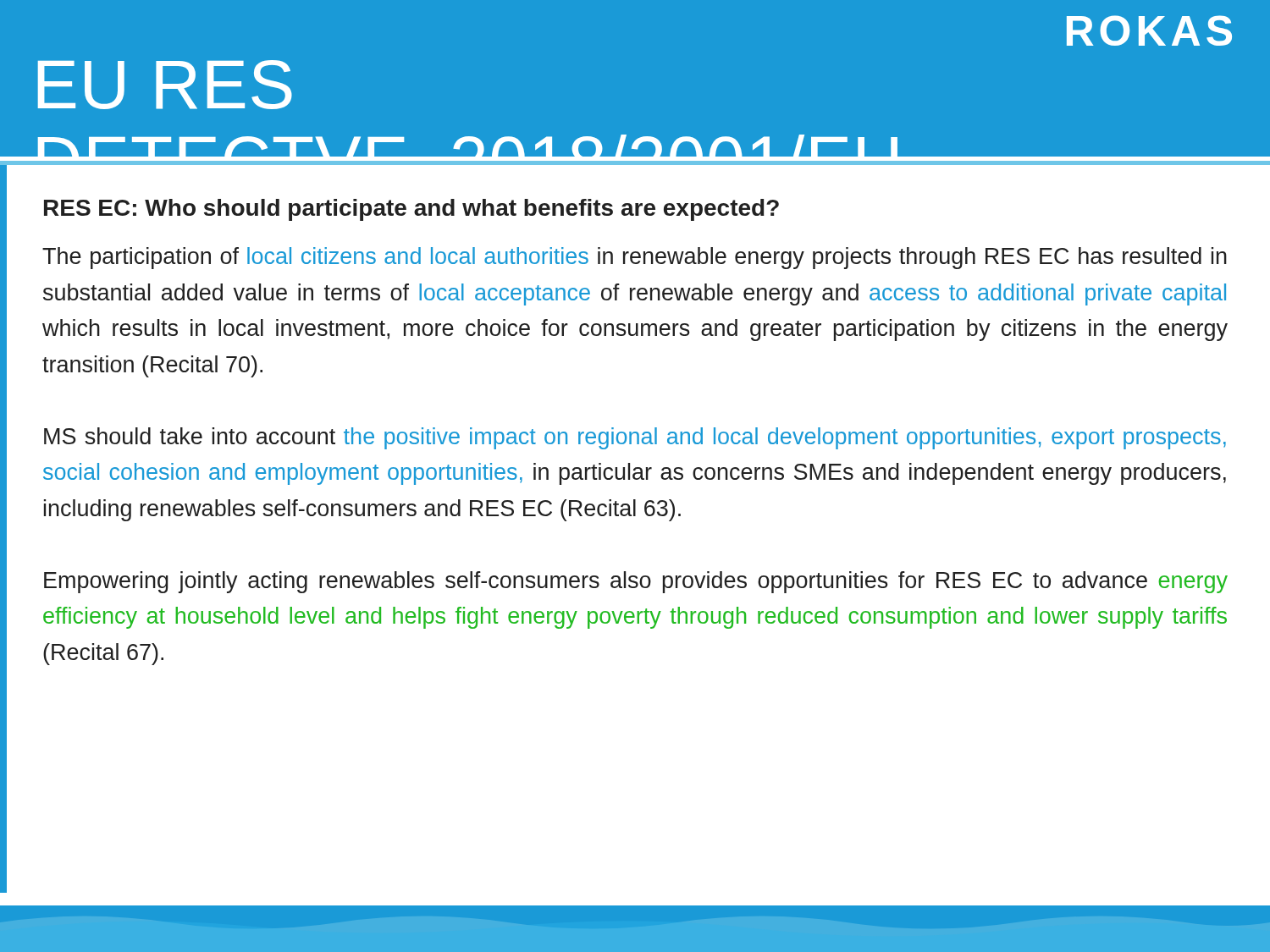Select the title

click(x=468, y=123)
